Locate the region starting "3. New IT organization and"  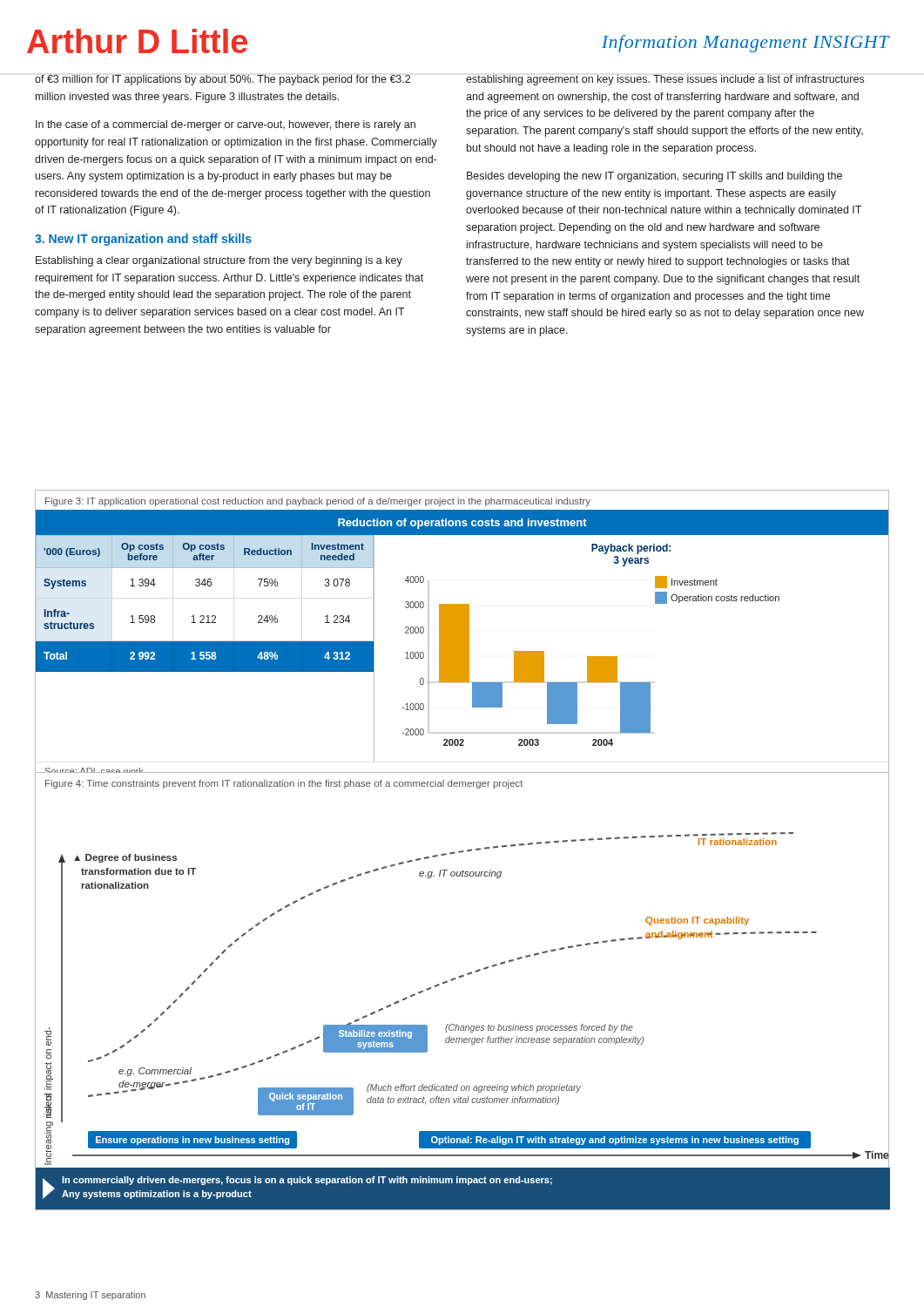(143, 239)
